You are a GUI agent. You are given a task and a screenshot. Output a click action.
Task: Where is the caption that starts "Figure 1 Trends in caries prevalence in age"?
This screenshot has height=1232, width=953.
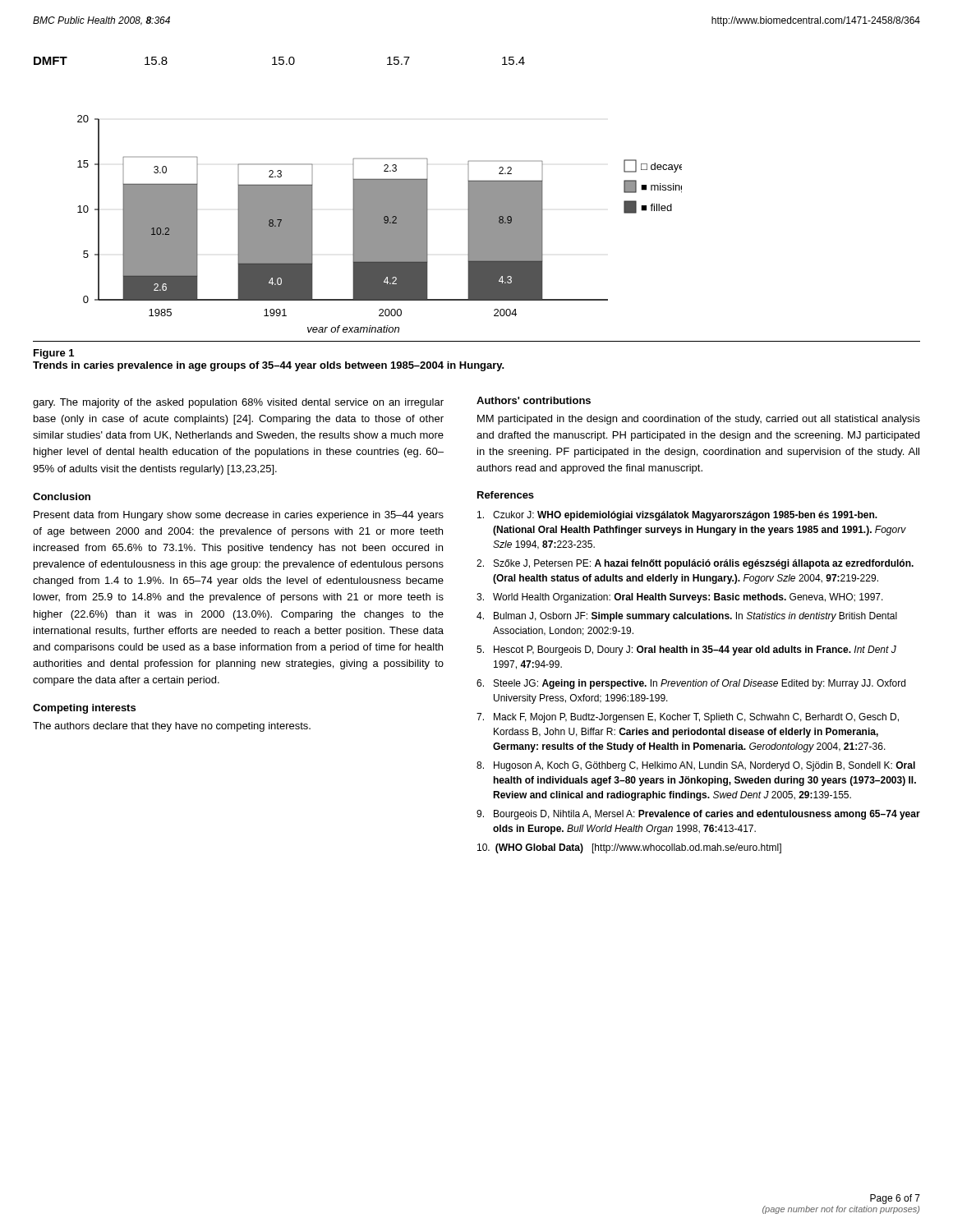[269, 359]
